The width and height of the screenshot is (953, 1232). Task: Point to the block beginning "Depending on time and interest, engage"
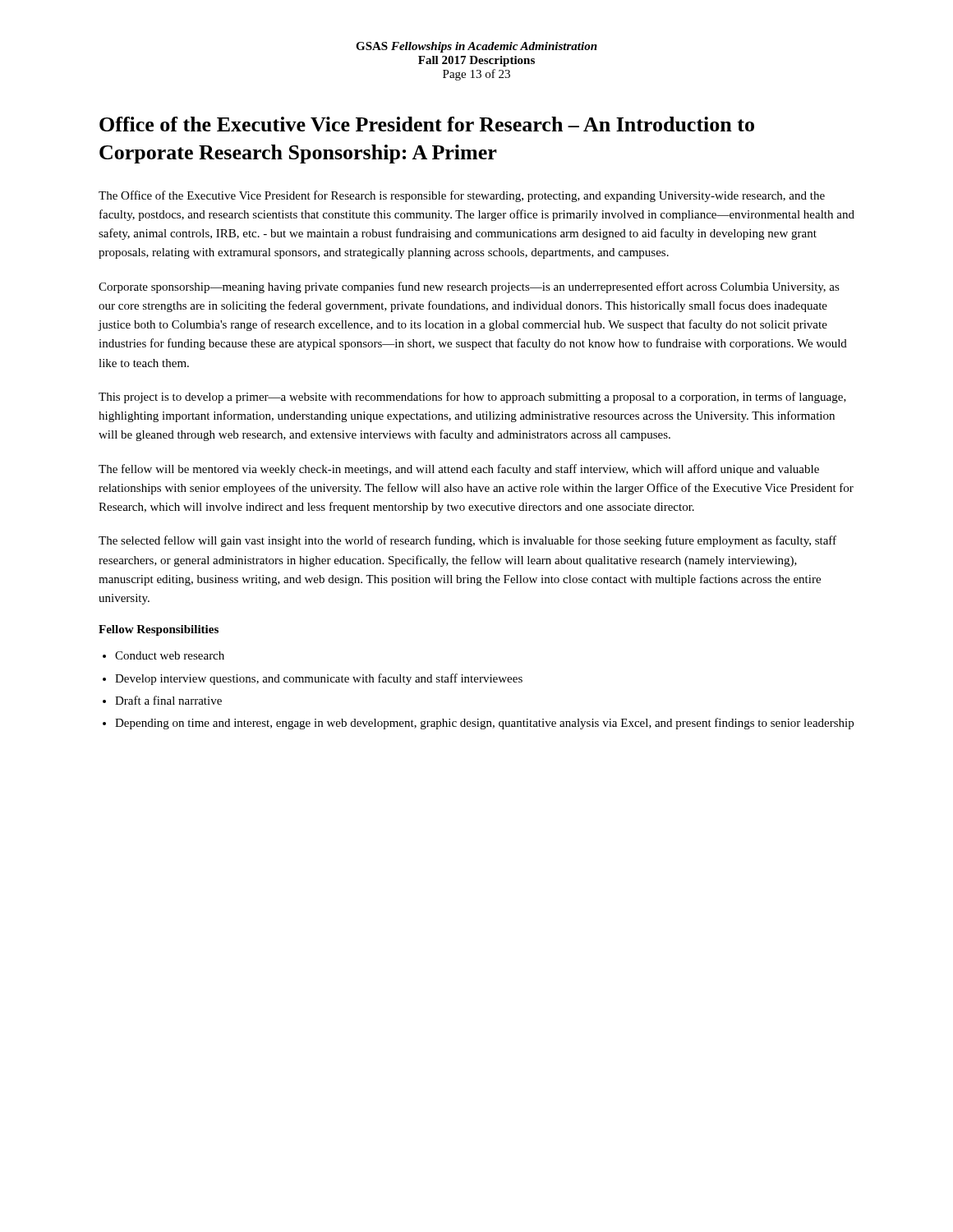485,723
